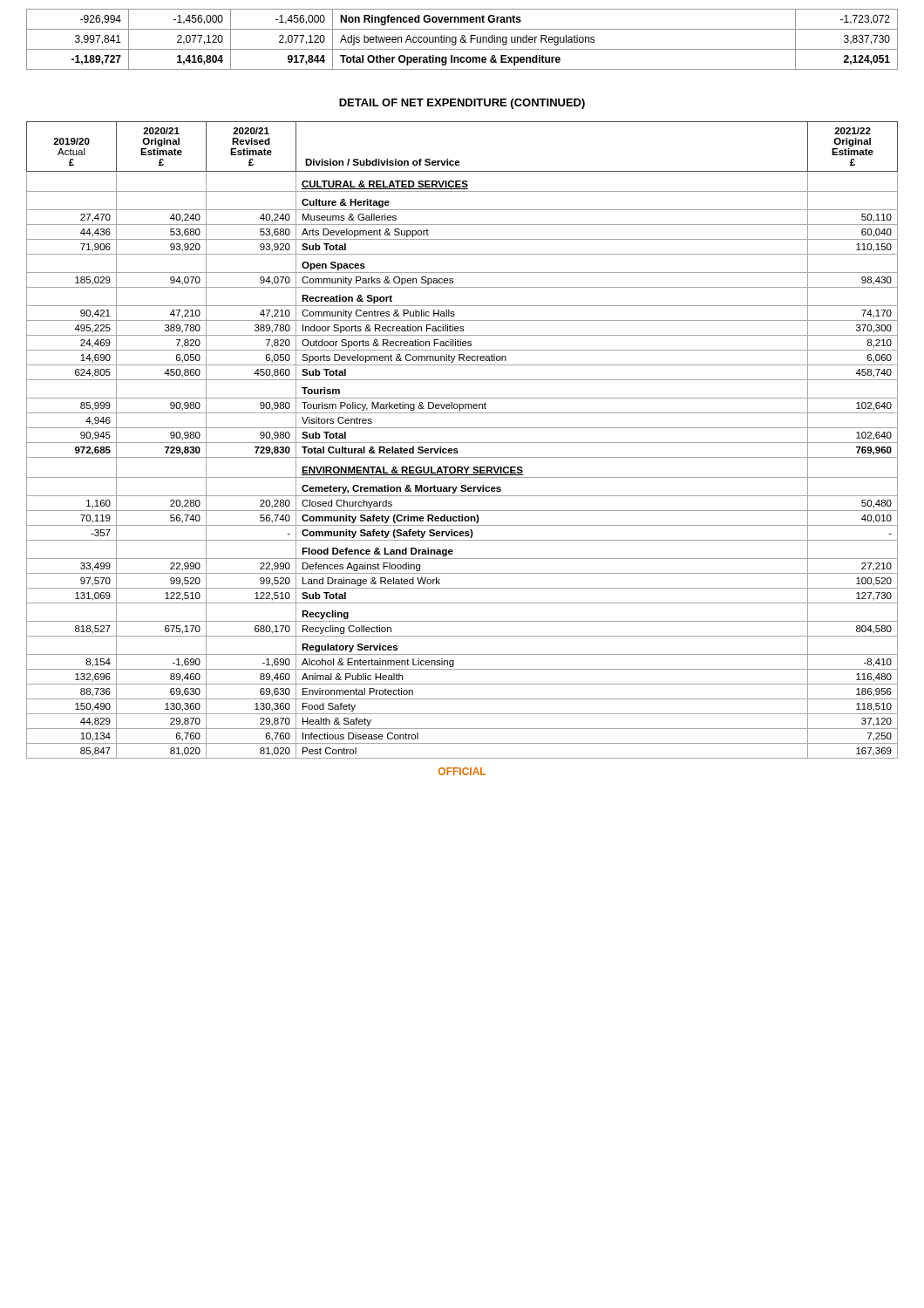Locate the table with the text "Arts Development & Support"
The image size is (924, 1308).
tap(462, 440)
